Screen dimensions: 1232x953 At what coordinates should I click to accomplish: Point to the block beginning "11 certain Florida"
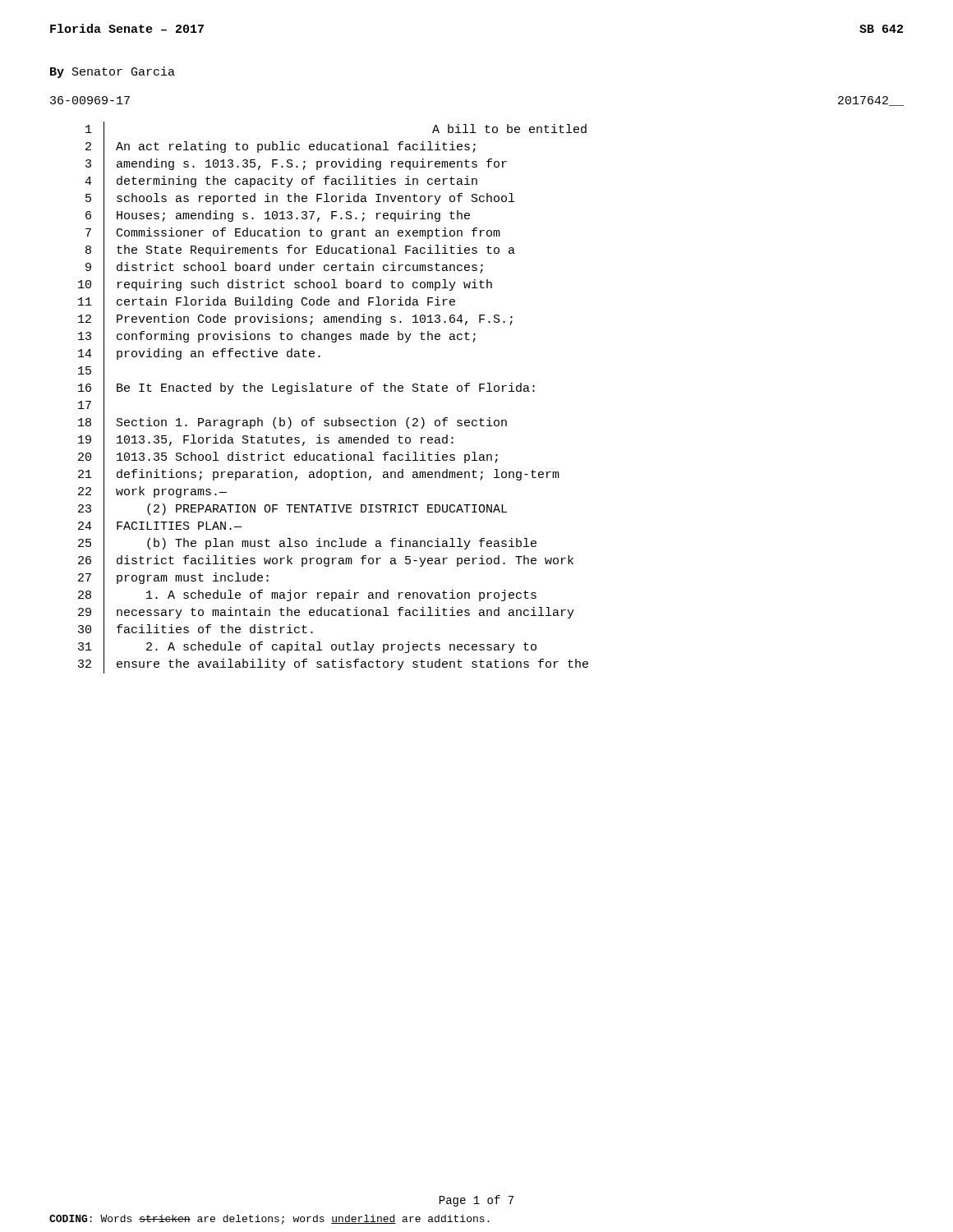point(476,303)
